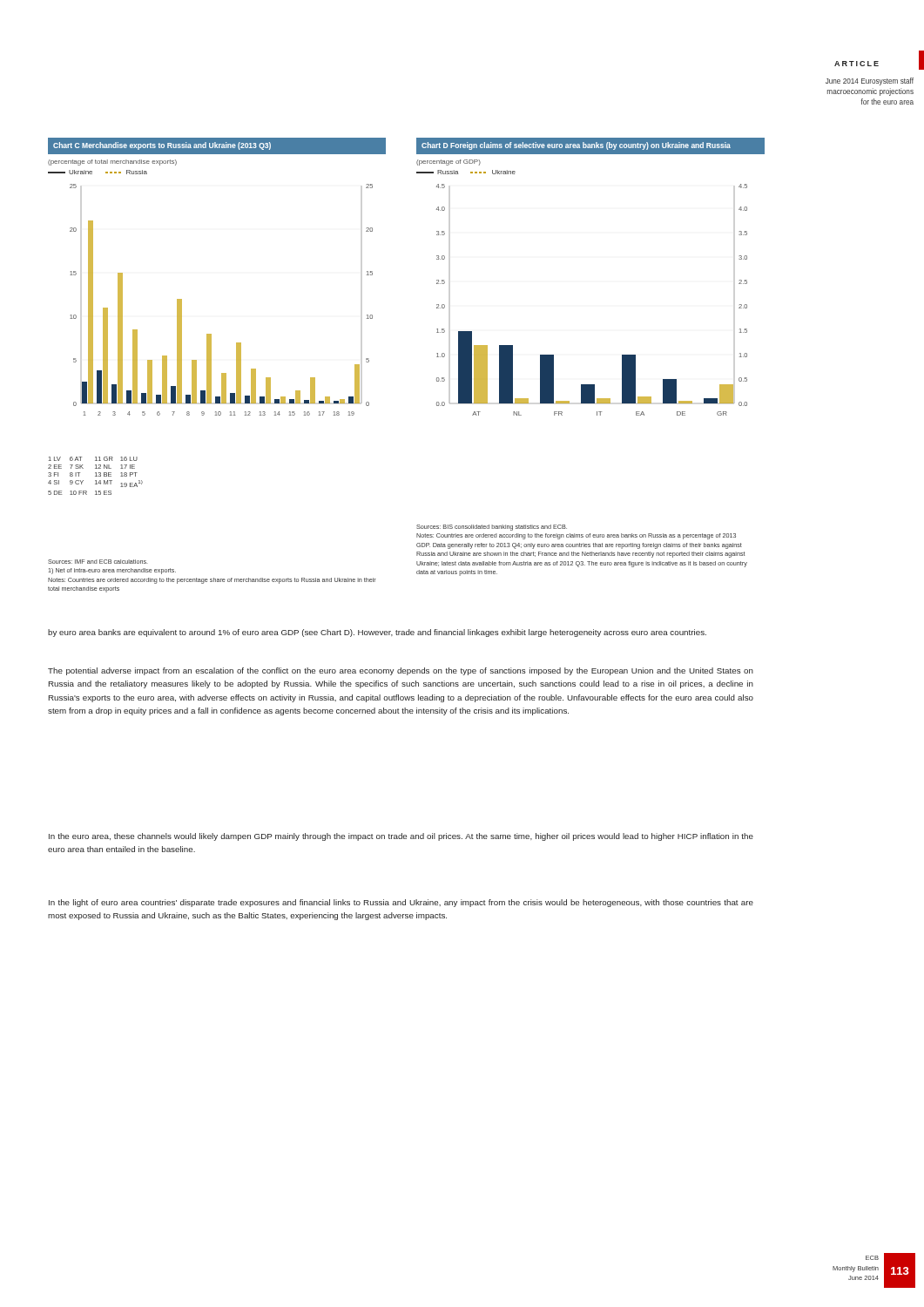Find the passage starting "by euro area banks are equivalent"
Viewport: 924px width, 1307px height.
coord(377,632)
